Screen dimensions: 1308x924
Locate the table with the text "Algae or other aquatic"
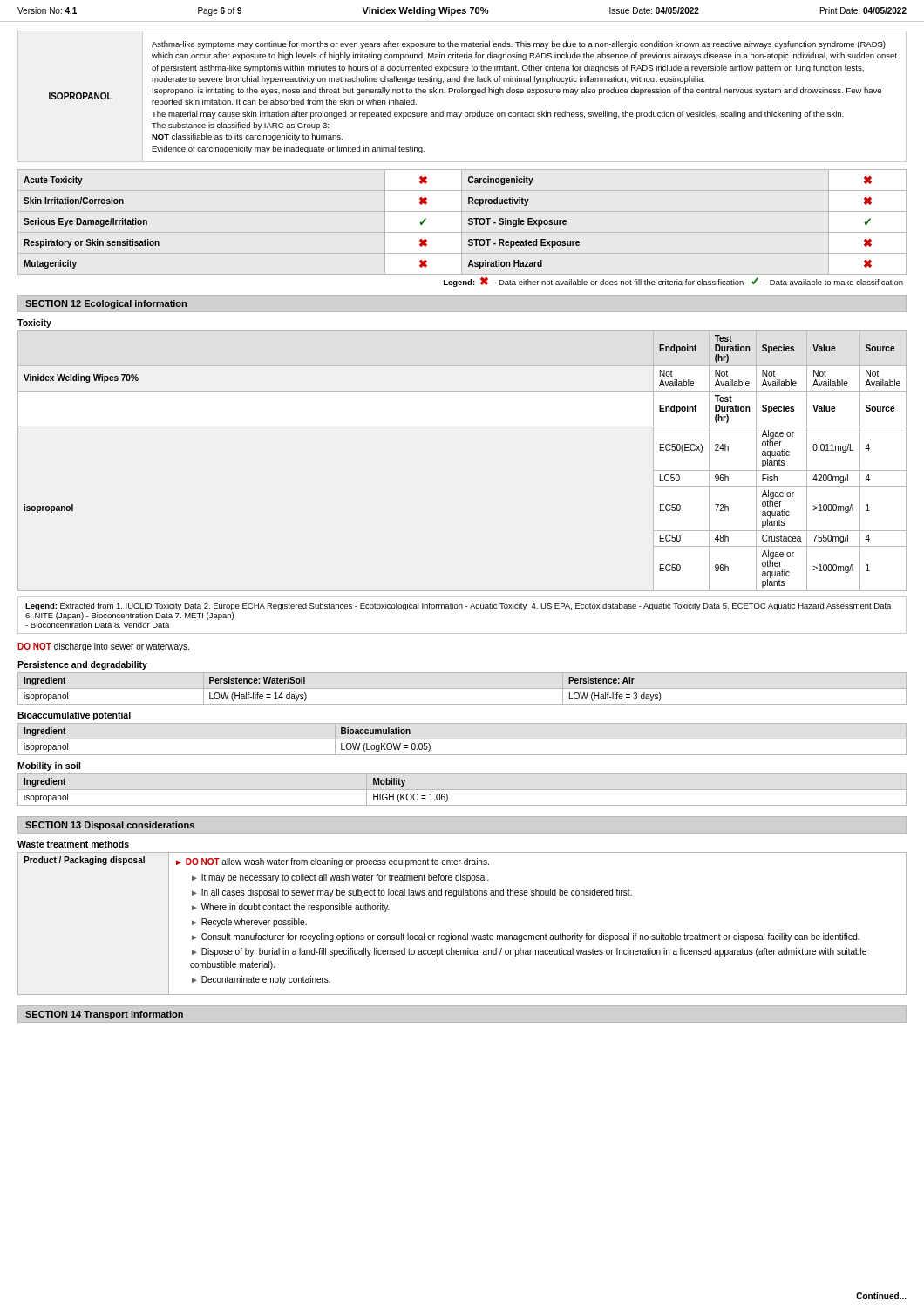click(462, 461)
